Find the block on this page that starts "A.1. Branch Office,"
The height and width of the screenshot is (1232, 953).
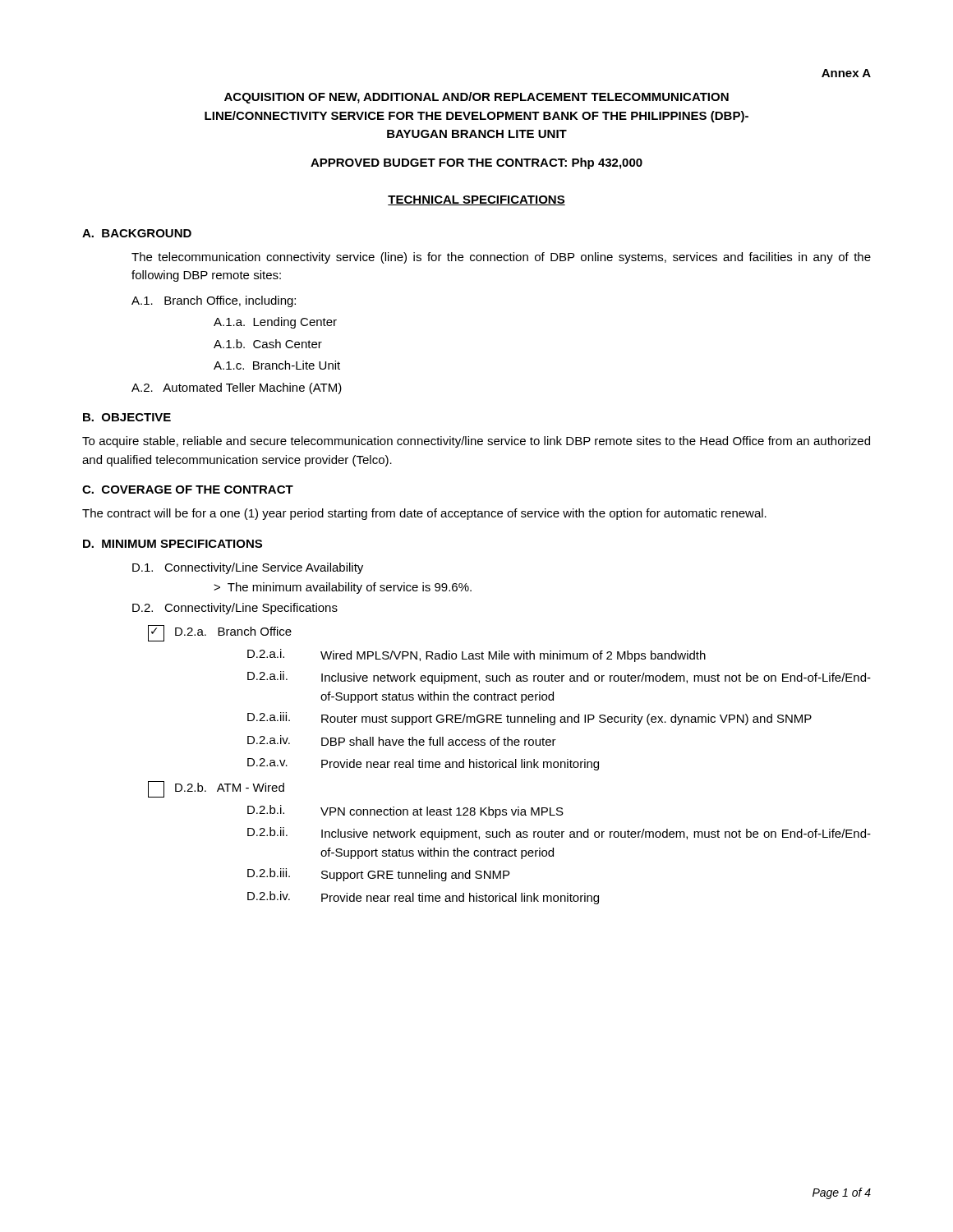pos(214,300)
